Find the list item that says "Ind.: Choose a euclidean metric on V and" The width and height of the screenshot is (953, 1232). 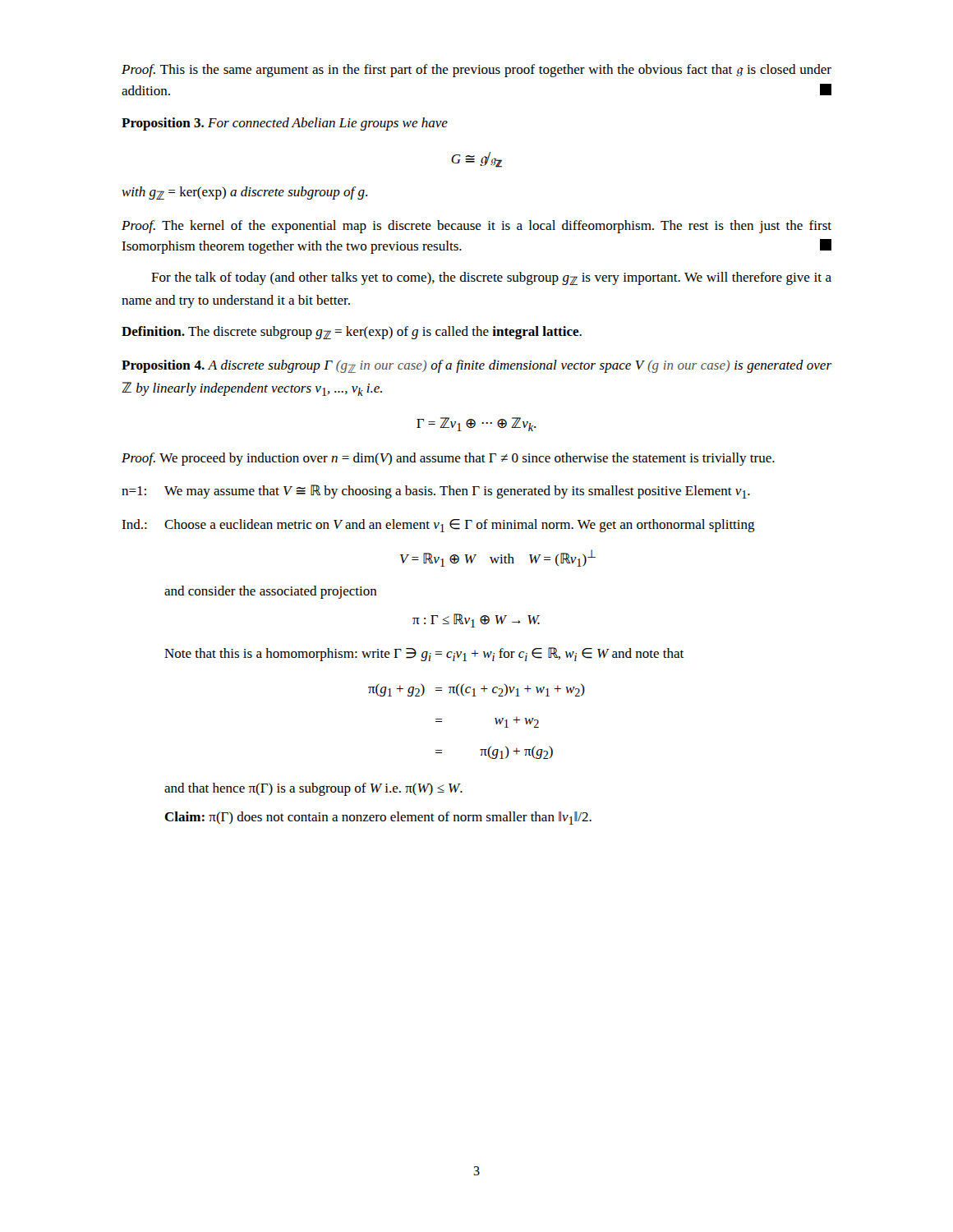tap(438, 526)
